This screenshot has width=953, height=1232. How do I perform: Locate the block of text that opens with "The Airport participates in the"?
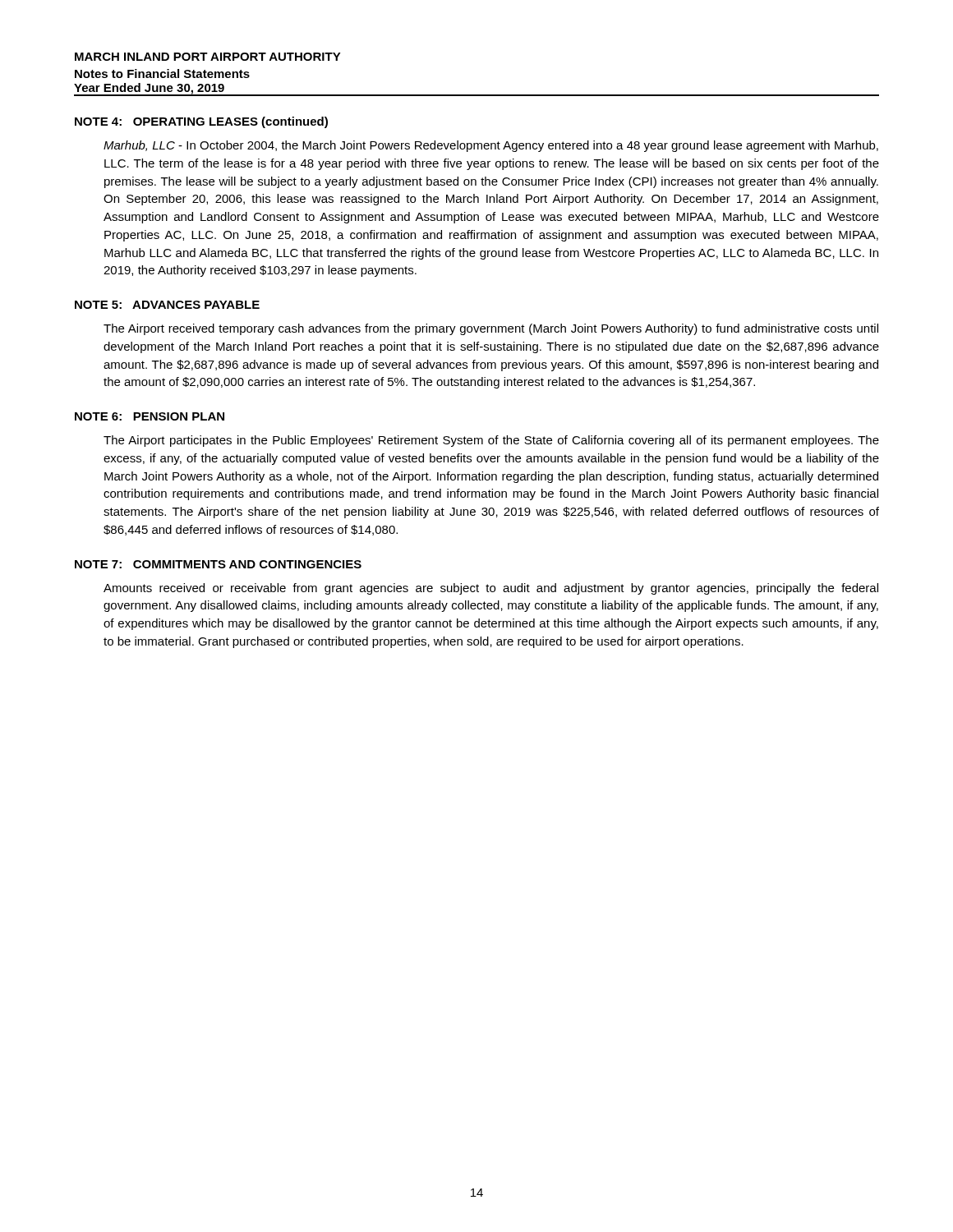pos(491,485)
